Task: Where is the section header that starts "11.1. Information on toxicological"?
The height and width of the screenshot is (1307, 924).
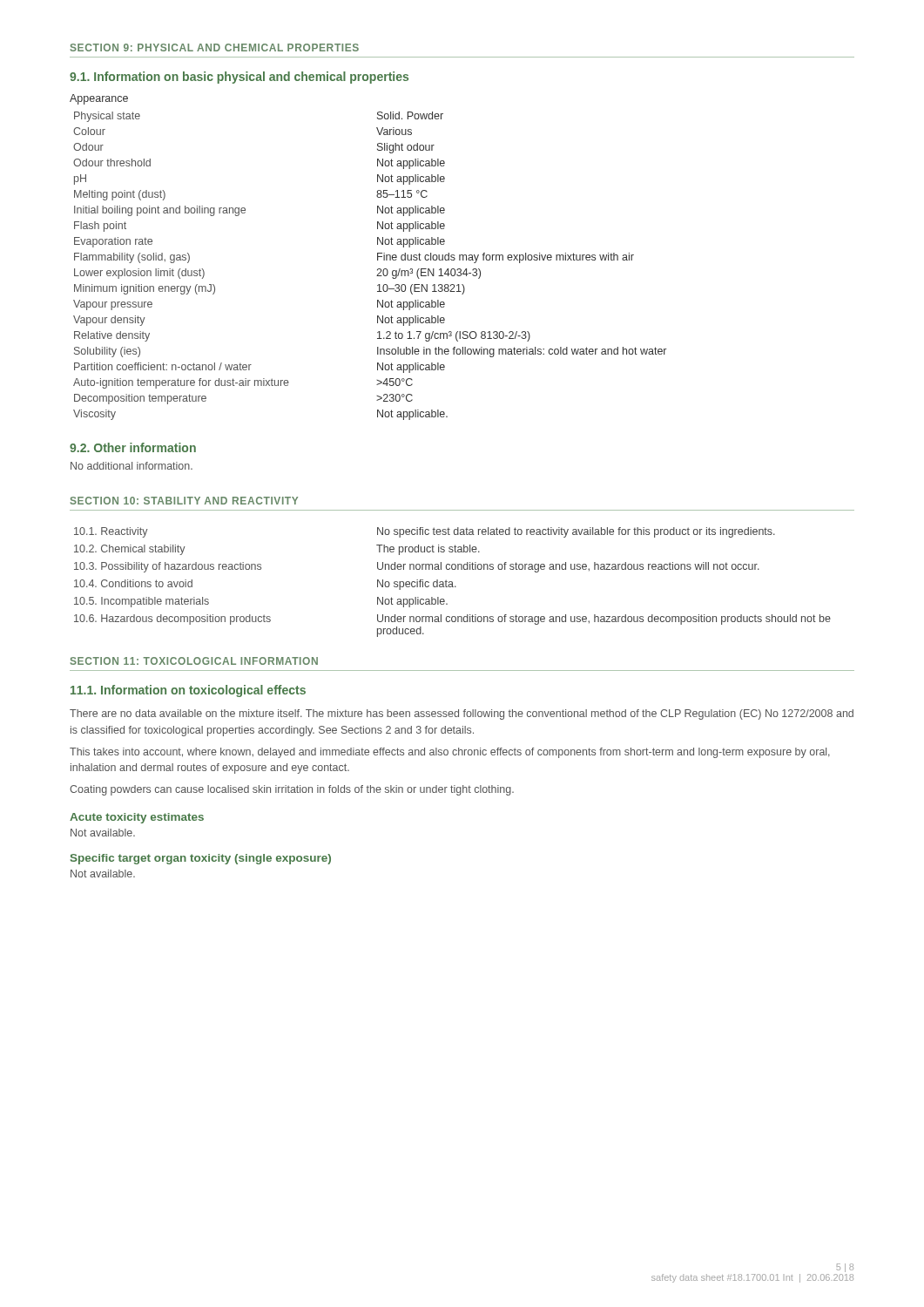Action: [x=188, y=690]
